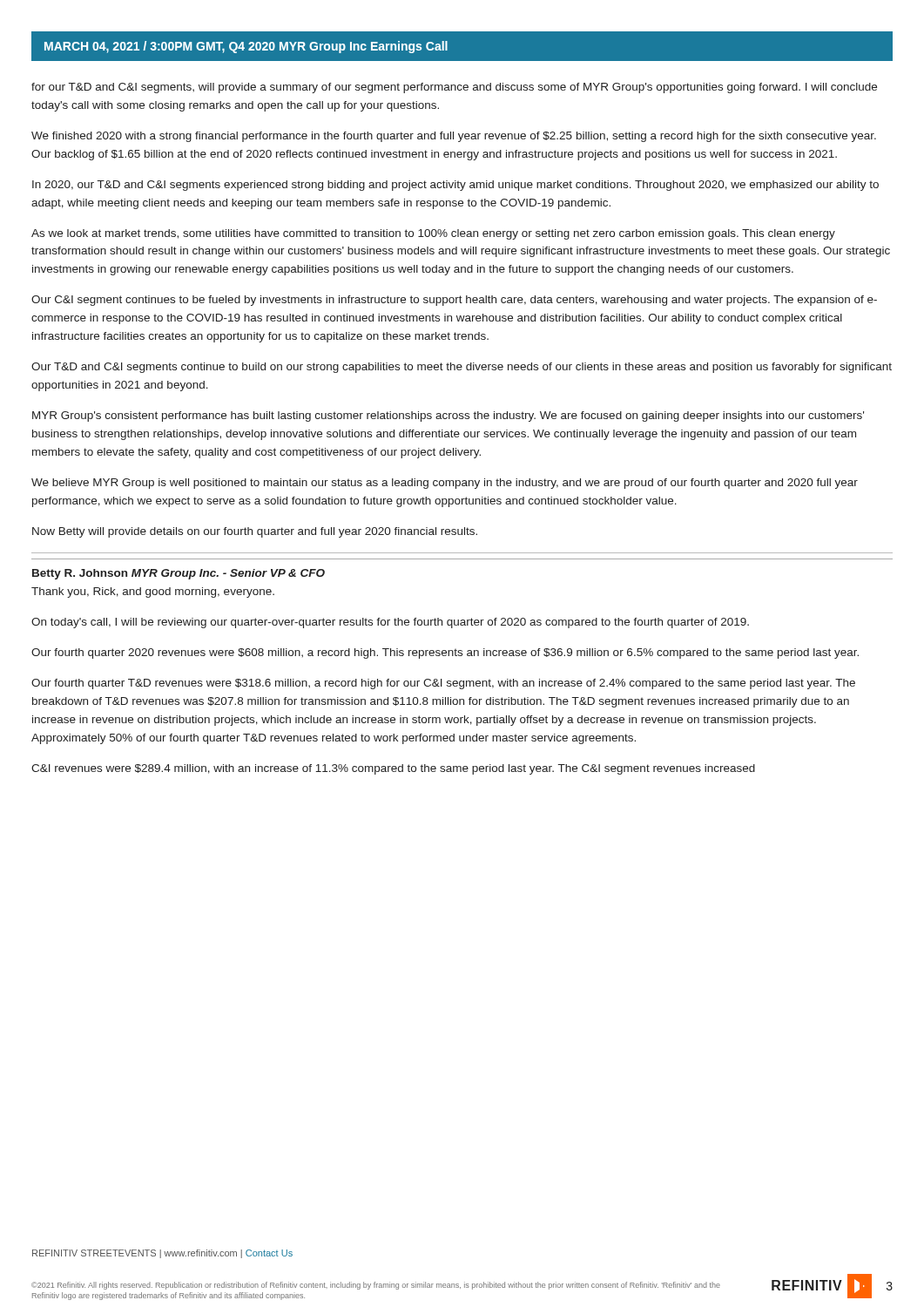Image resolution: width=924 pixels, height=1307 pixels.
Task: Click the passage that begins "Thank you, Rick, and good morning,"
Action: click(153, 592)
